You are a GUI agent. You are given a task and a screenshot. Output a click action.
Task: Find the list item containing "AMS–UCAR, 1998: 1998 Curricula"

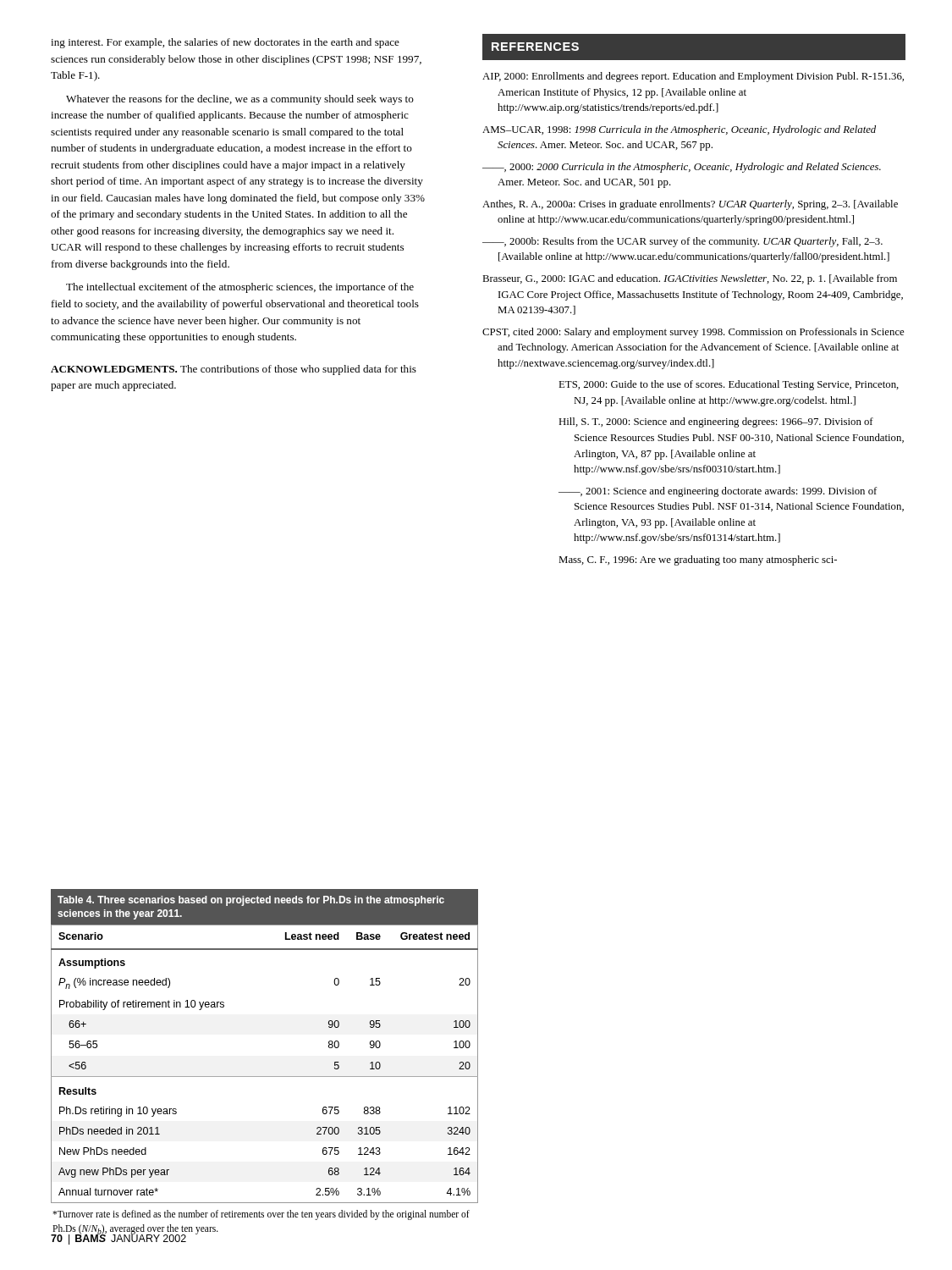tap(679, 137)
